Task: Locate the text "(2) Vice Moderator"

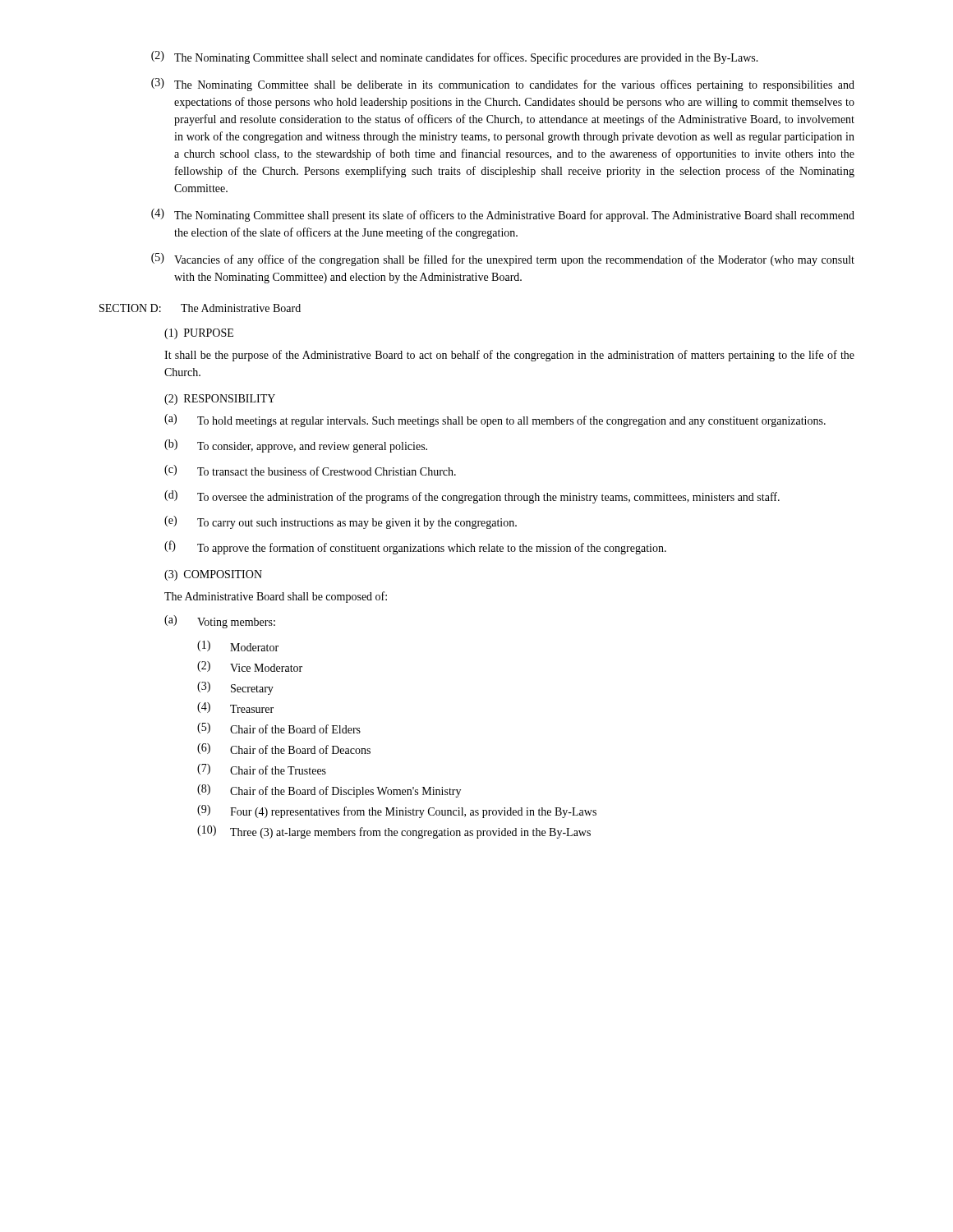Action: [x=250, y=667]
